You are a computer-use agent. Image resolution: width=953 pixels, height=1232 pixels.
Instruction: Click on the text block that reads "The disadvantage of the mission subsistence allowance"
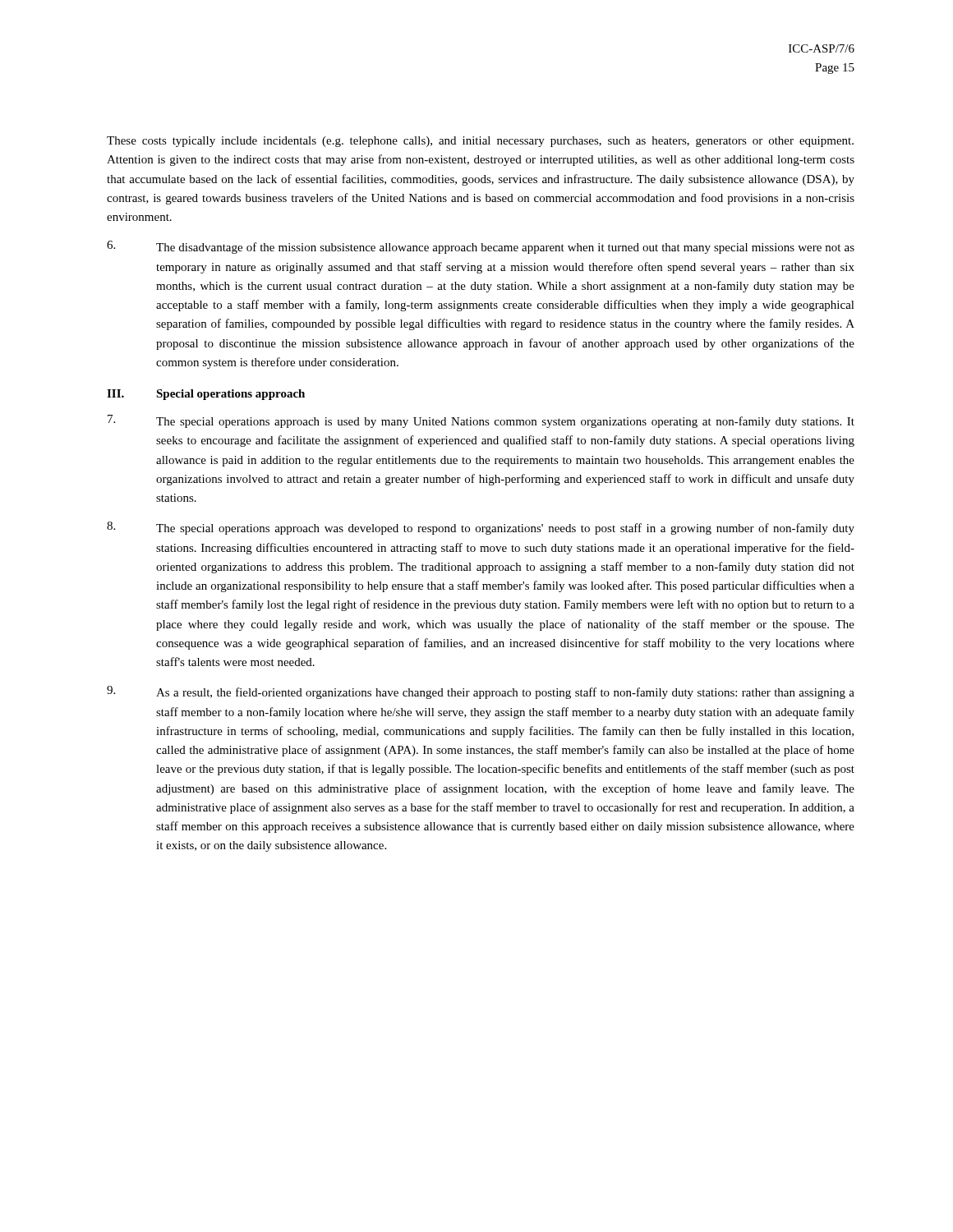point(481,305)
